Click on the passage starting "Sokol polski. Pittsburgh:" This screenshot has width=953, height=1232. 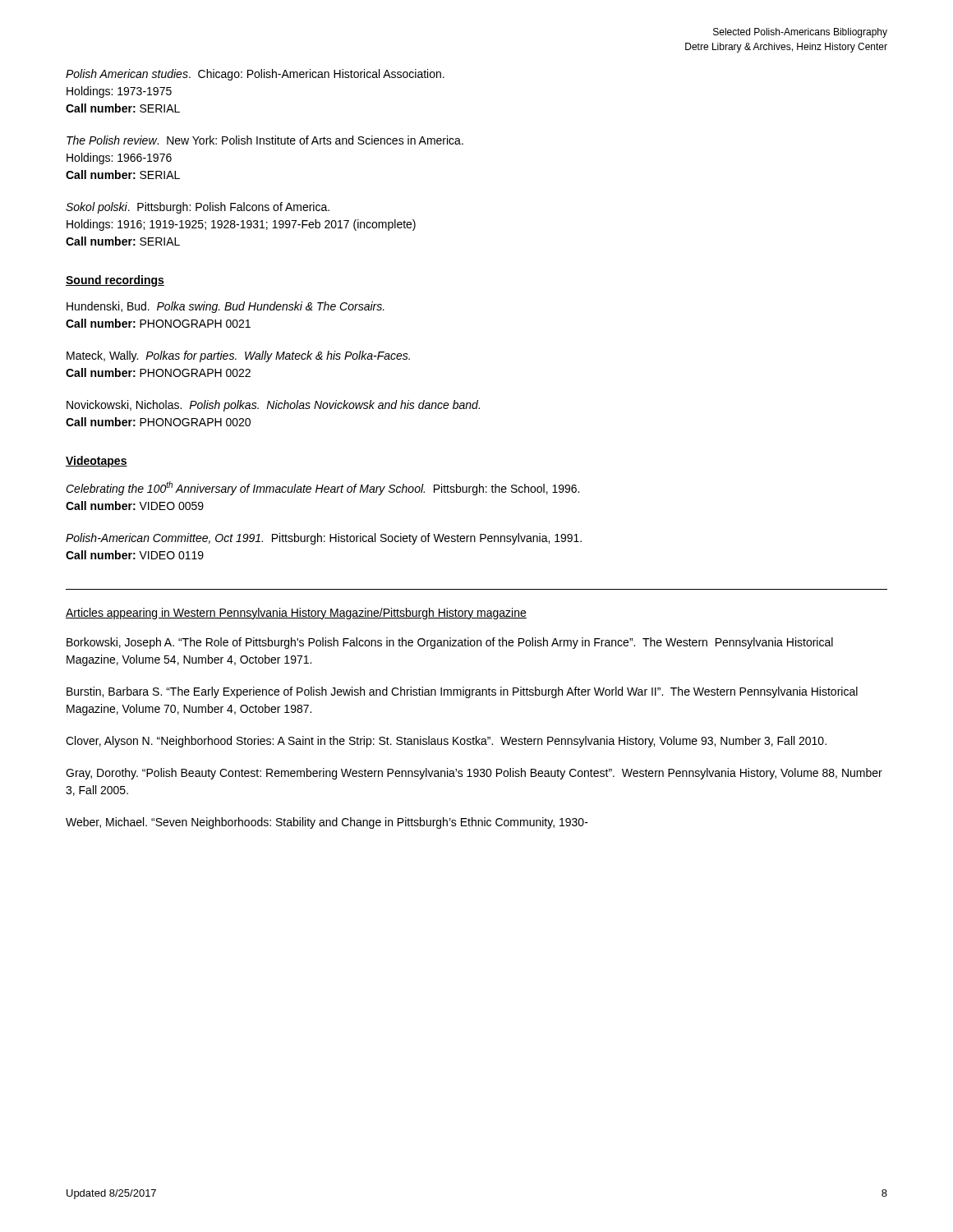241,224
